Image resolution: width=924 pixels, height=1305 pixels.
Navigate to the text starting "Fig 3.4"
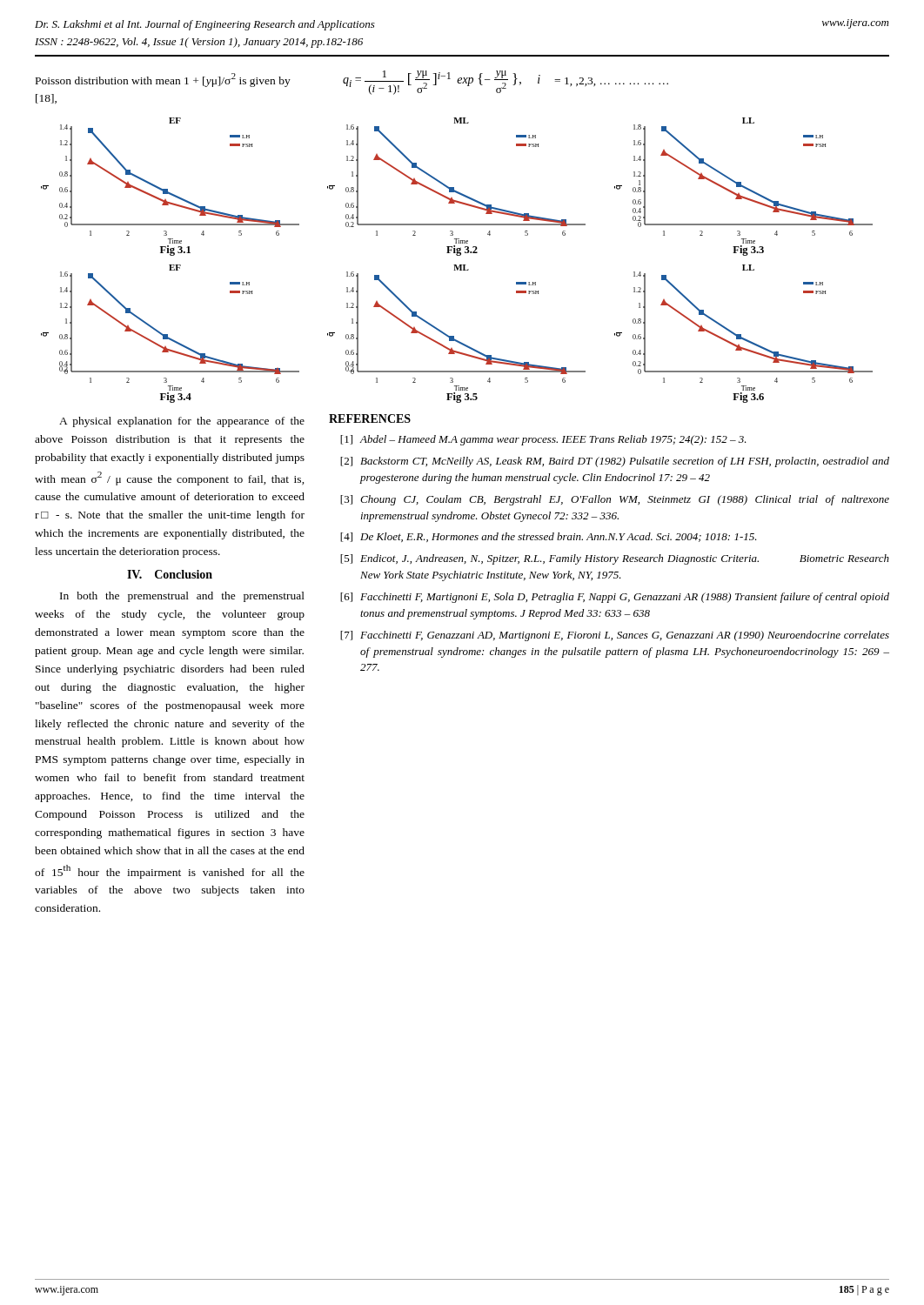[x=175, y=397]
